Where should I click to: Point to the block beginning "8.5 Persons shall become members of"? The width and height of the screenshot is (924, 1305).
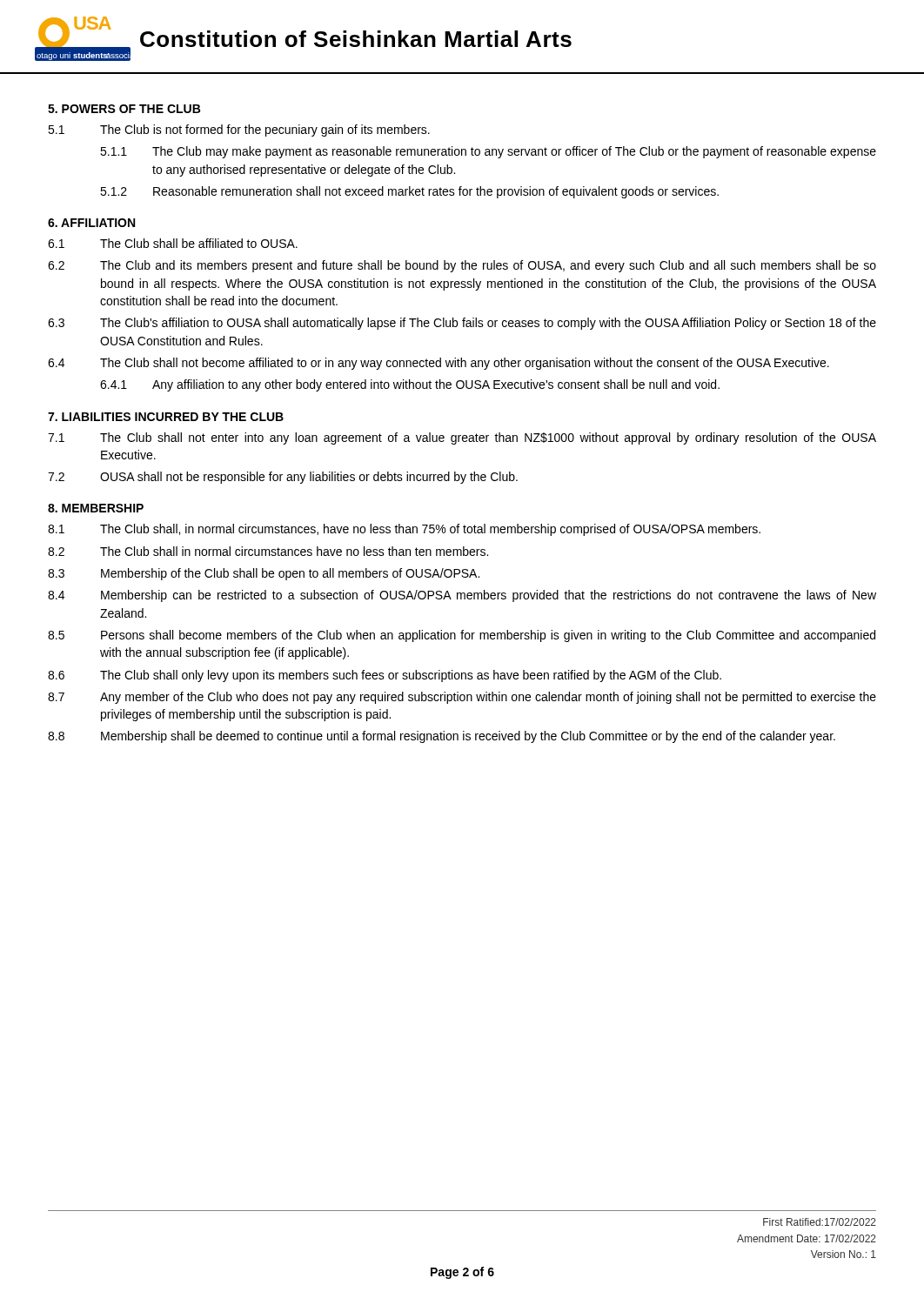tap(462, 644)
